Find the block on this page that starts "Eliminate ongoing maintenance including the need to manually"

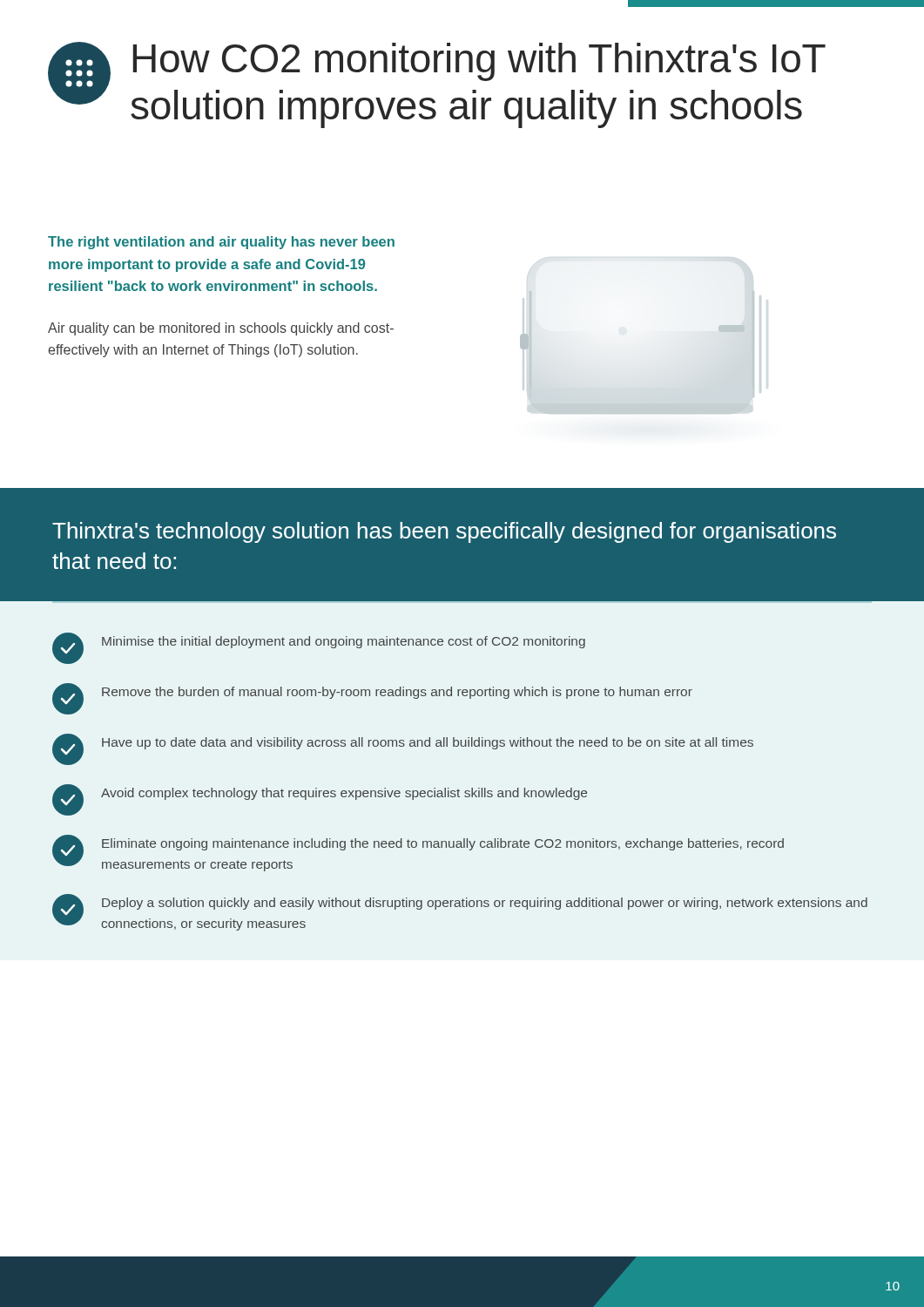(462, 854)
